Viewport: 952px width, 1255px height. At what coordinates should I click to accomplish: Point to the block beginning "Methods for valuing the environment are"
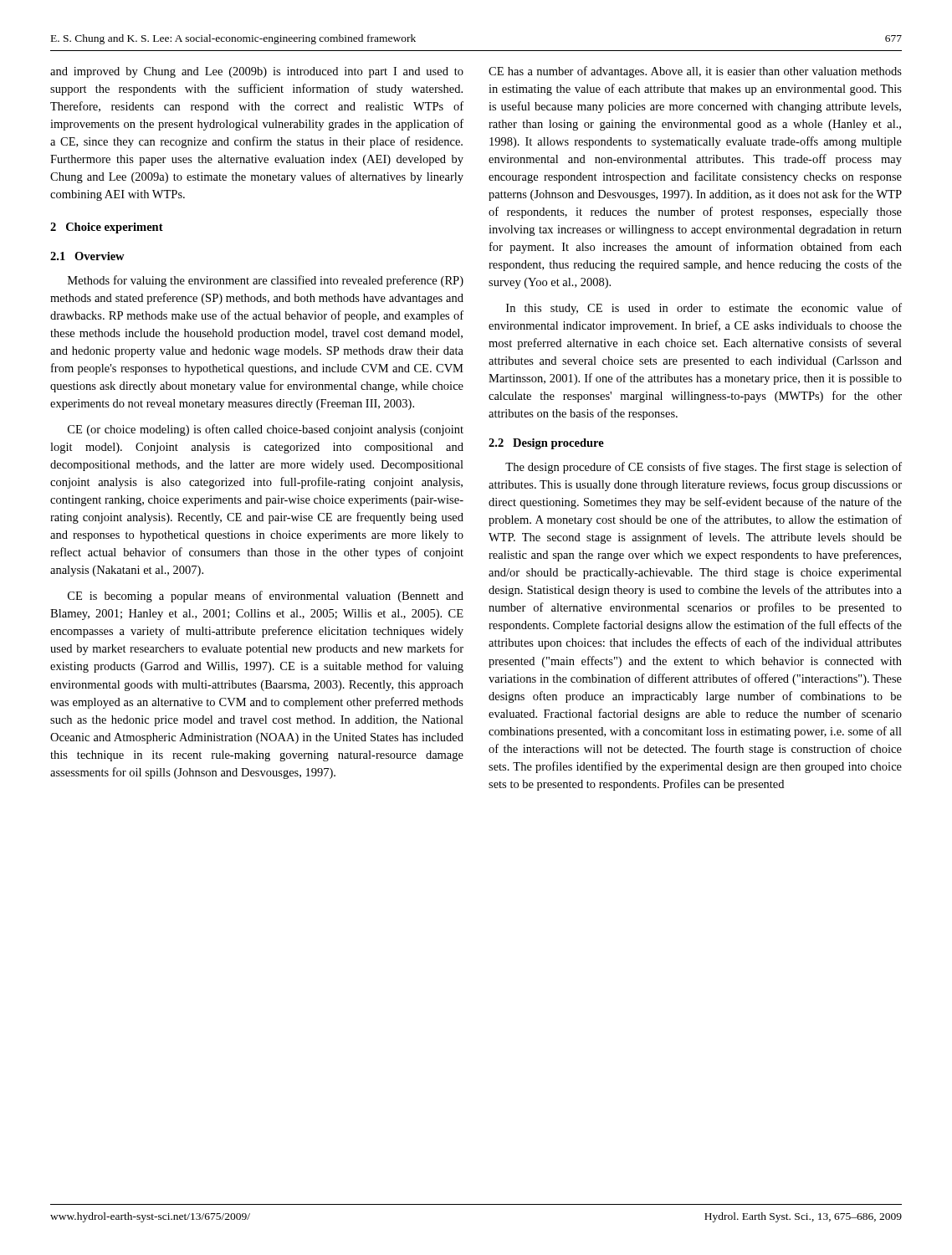257,342
